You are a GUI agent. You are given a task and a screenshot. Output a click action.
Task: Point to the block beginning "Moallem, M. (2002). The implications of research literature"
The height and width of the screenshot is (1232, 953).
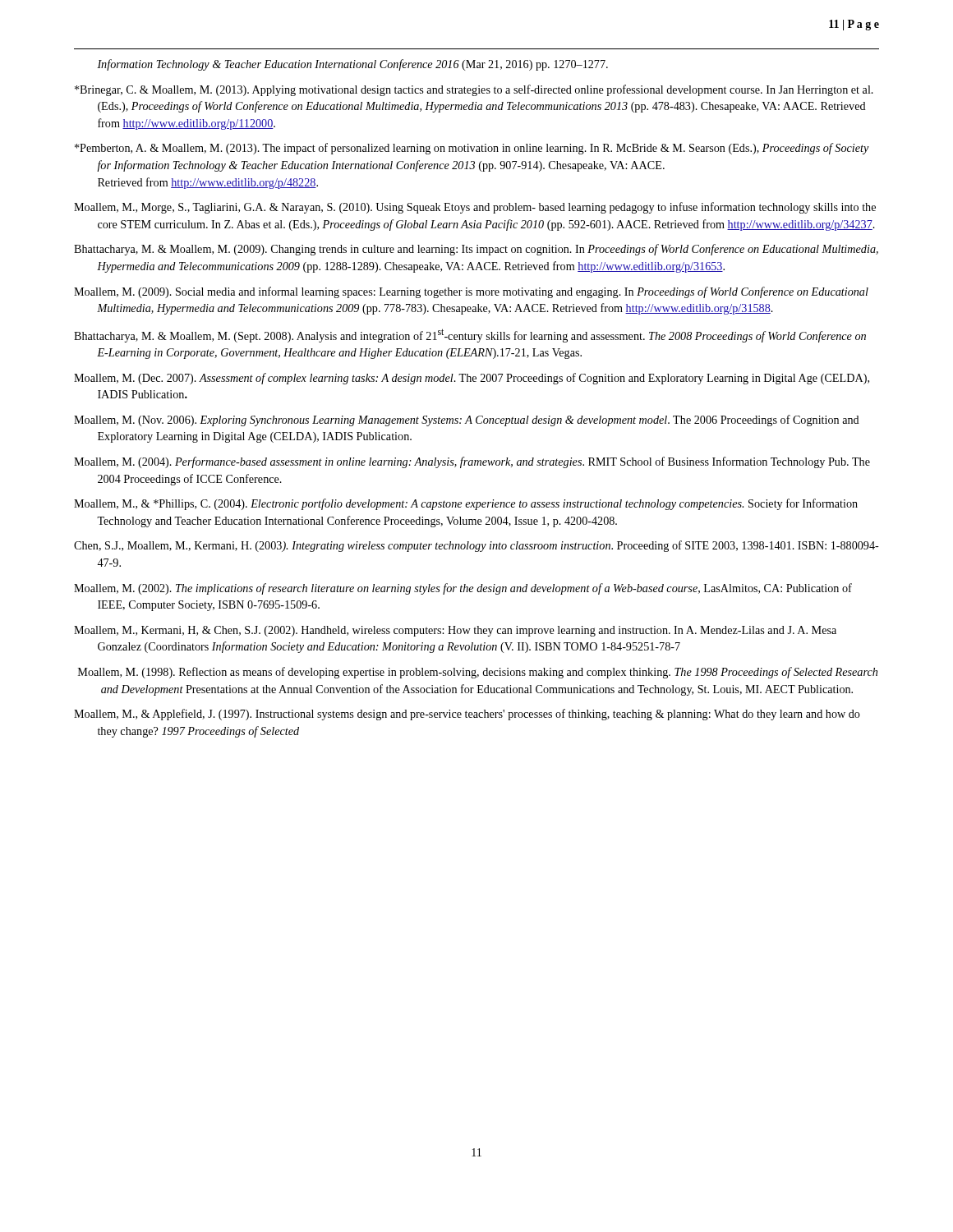tap(463, 596)
